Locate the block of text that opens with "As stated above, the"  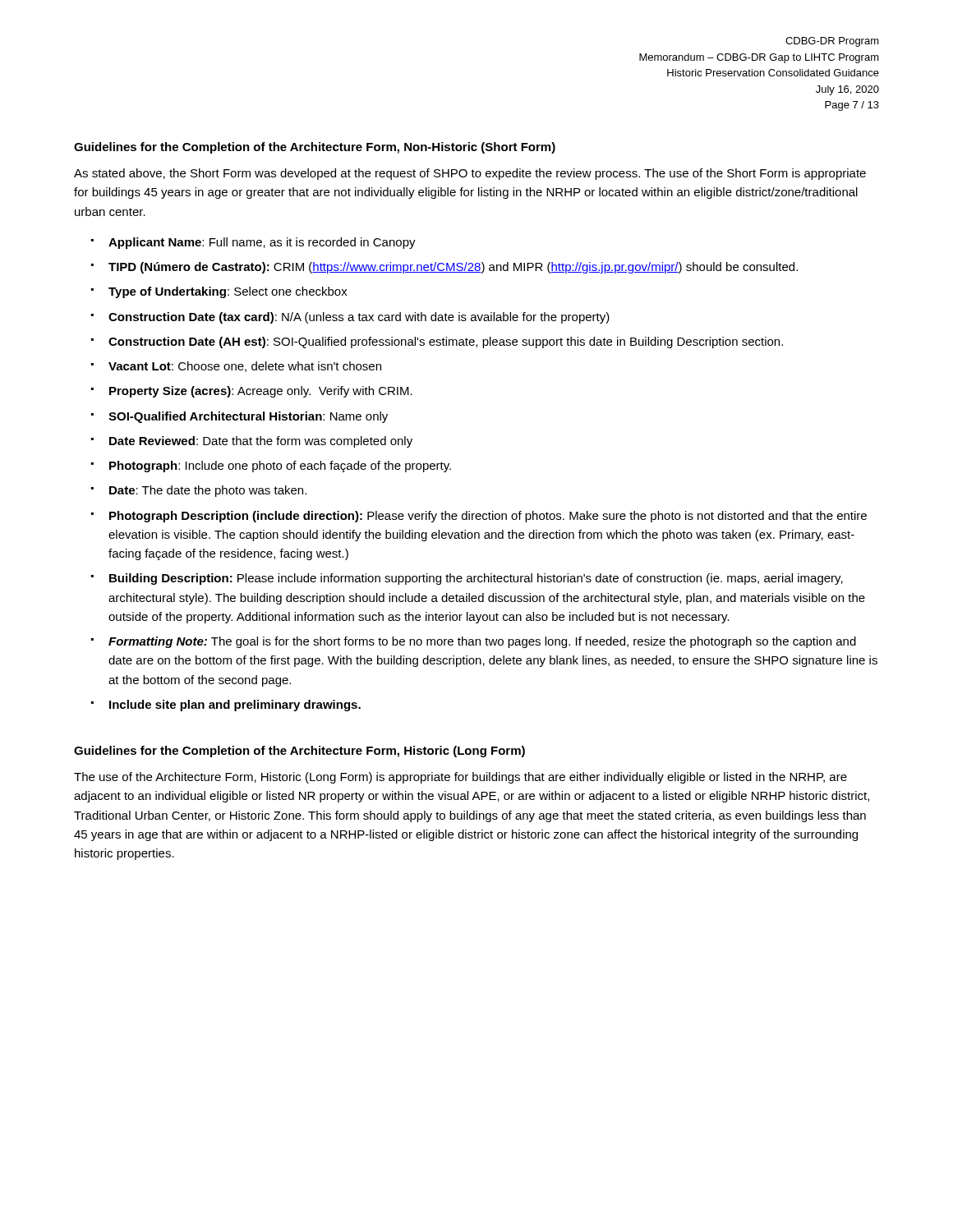tap(470, 192)
